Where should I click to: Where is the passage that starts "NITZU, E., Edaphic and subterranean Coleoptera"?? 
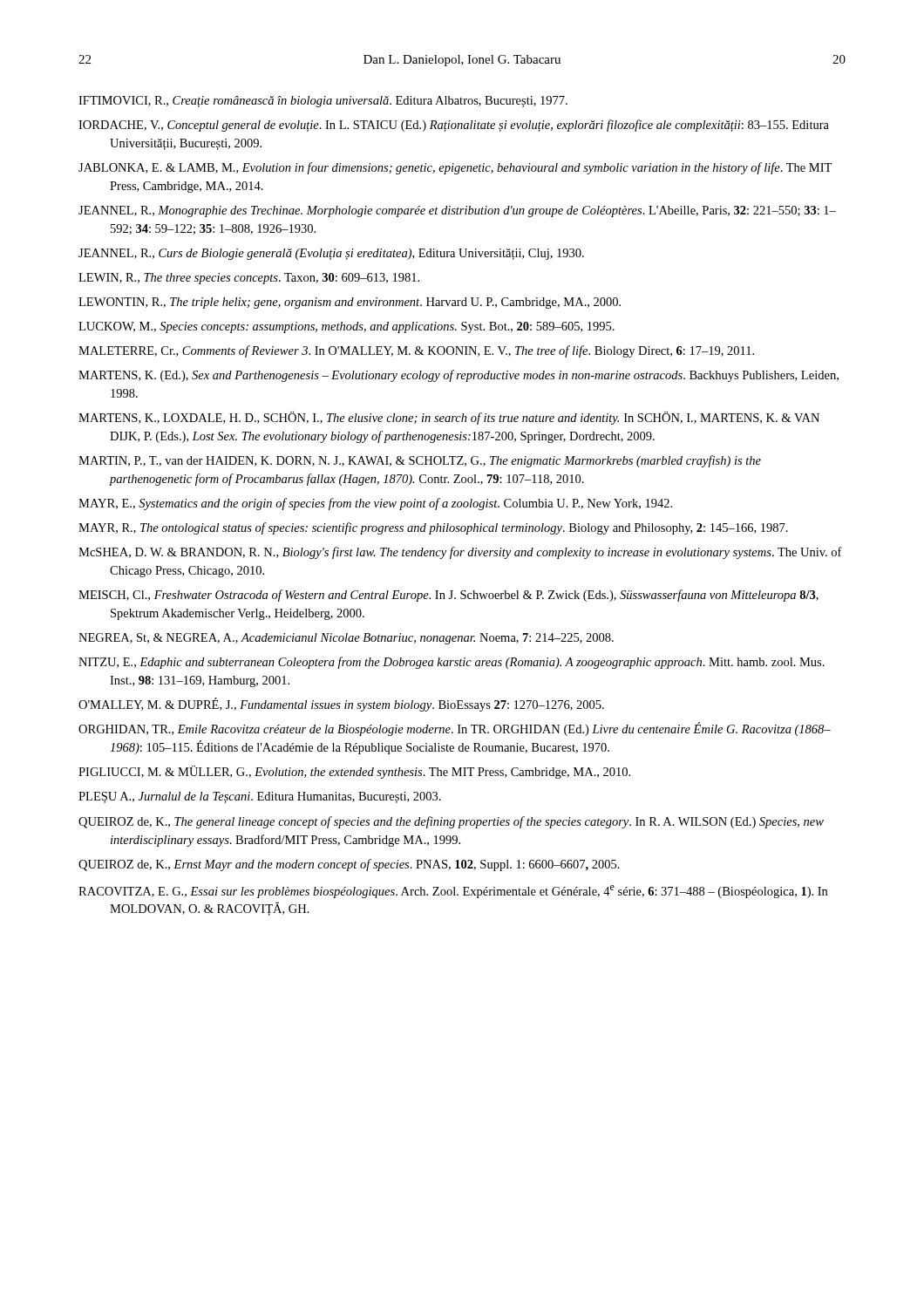452,671
